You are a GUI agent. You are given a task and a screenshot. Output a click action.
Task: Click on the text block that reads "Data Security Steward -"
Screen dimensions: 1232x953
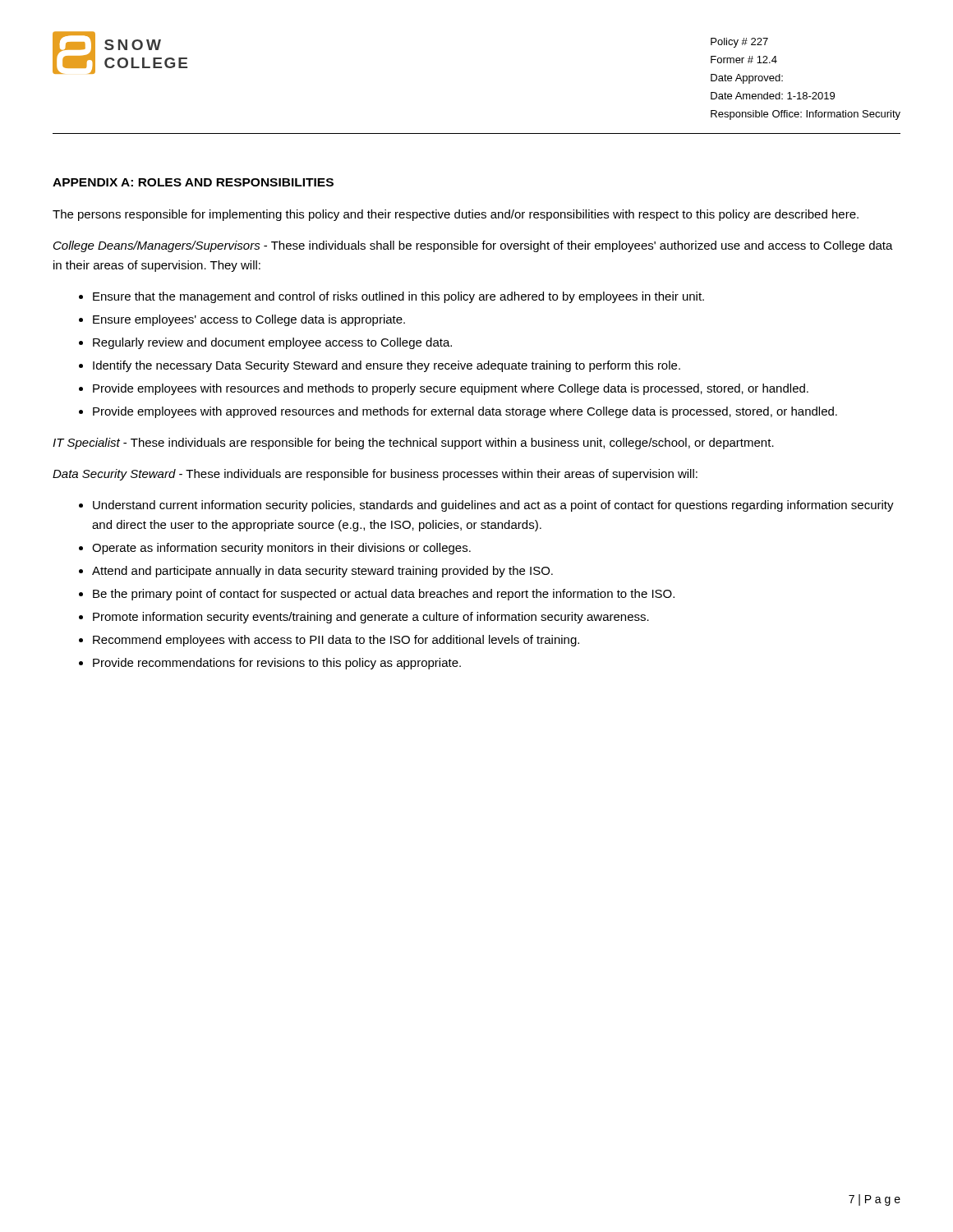tap(476, 474)
